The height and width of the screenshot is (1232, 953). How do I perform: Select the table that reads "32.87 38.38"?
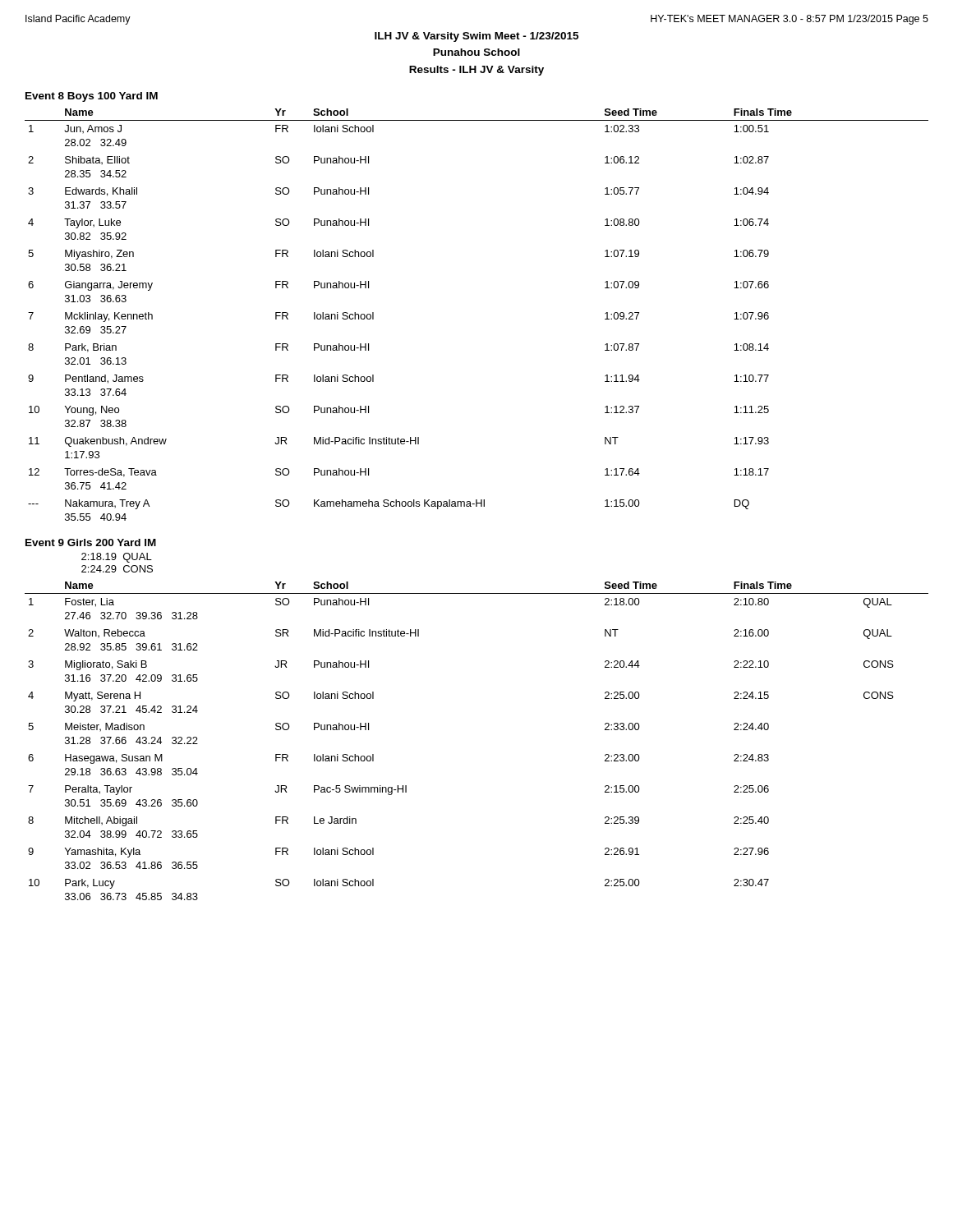pyautogui.click(x=476, y=315)
